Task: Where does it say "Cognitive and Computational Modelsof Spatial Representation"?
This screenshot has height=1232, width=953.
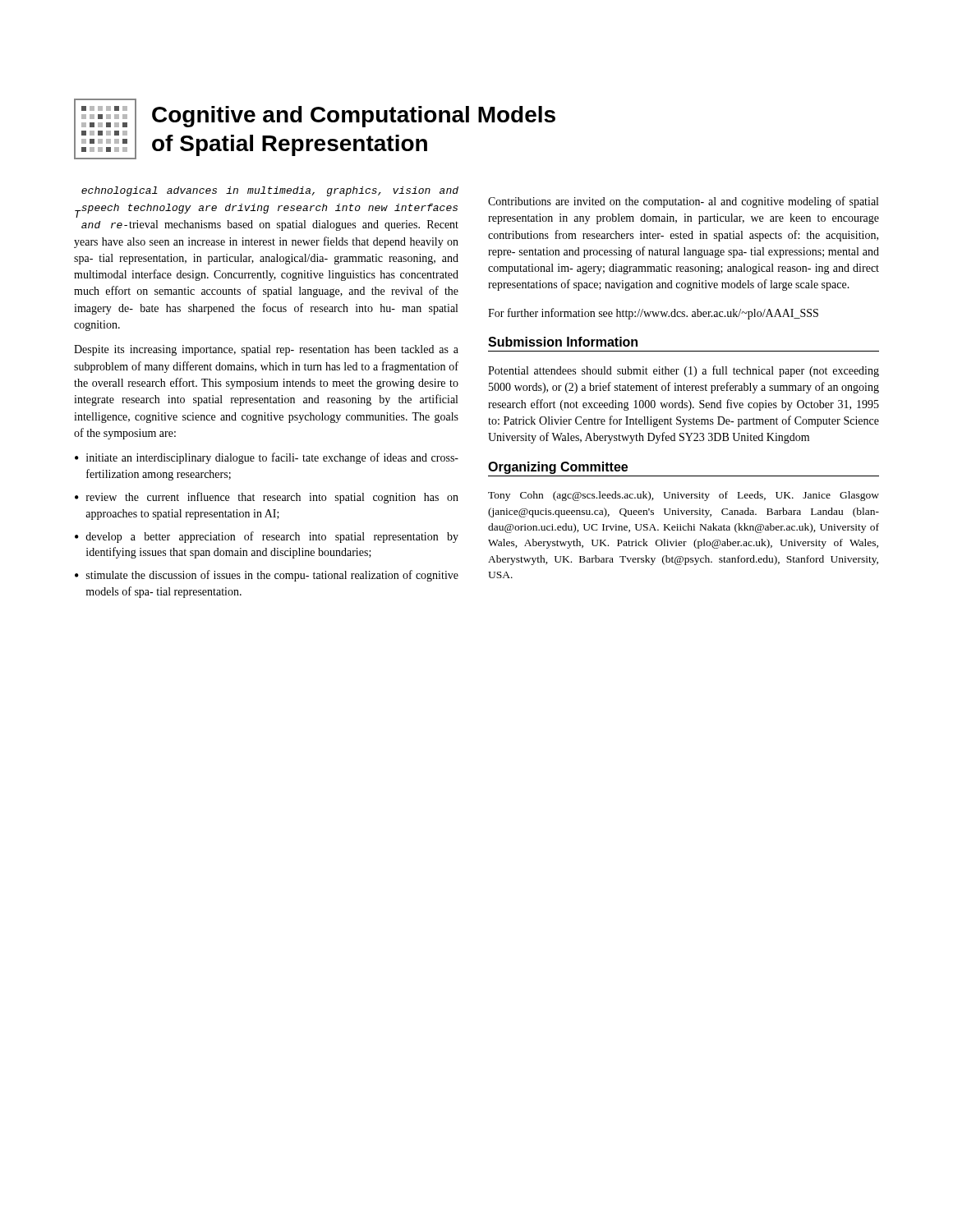Action: click(x=354, y=129)
